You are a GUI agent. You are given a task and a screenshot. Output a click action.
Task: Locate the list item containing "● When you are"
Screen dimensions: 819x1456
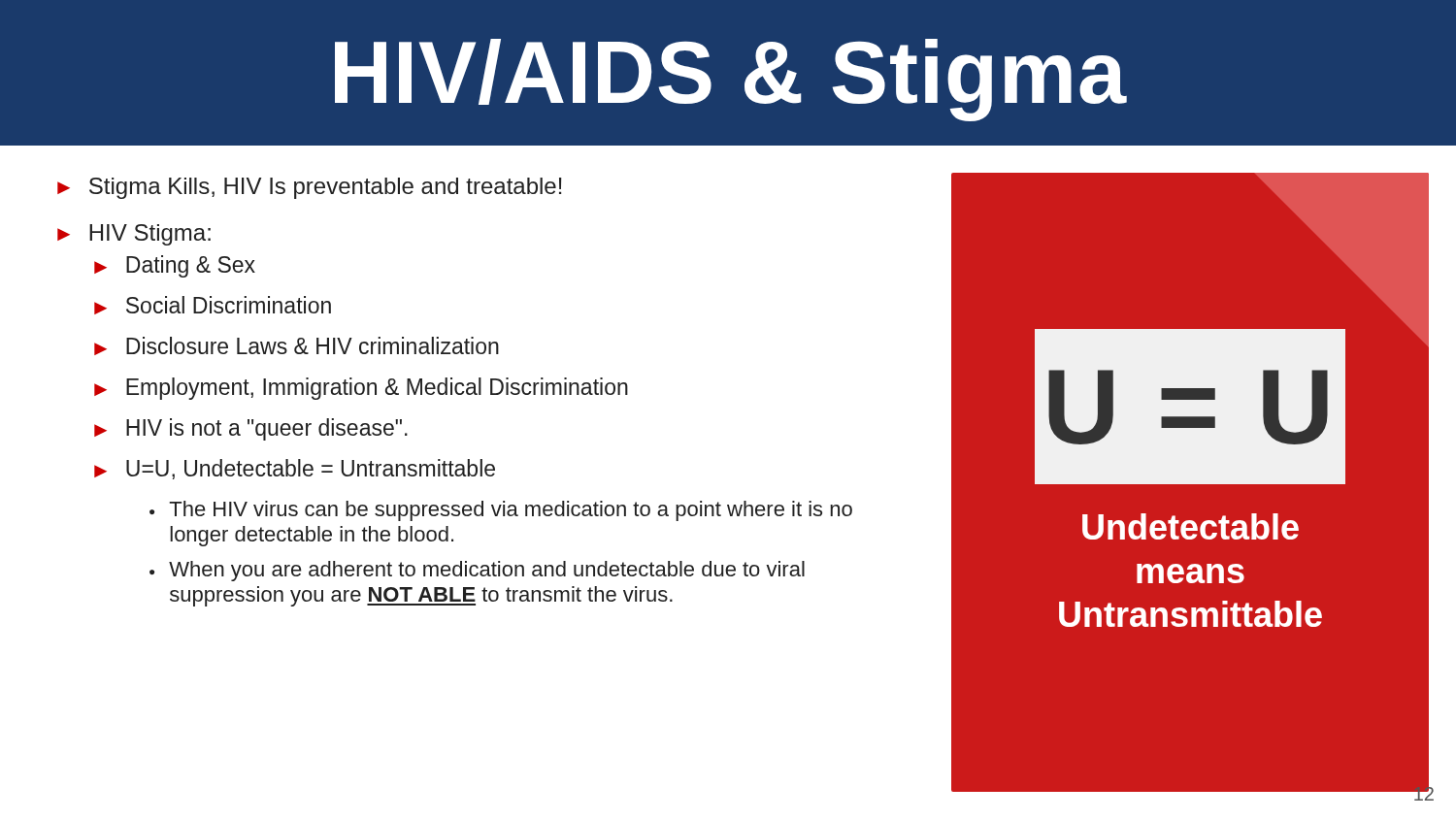tap(530, 582)
